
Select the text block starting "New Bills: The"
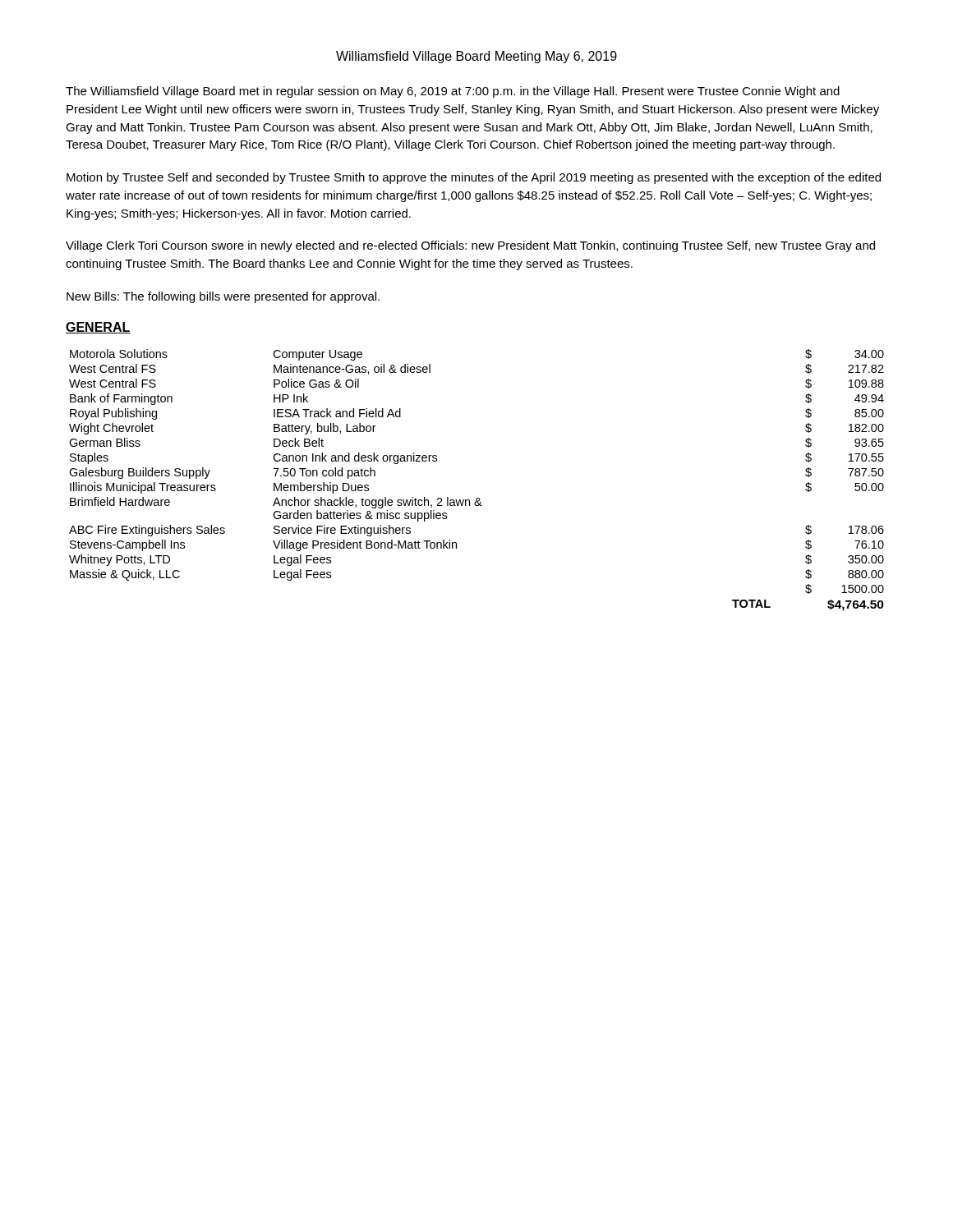point(223,296)
